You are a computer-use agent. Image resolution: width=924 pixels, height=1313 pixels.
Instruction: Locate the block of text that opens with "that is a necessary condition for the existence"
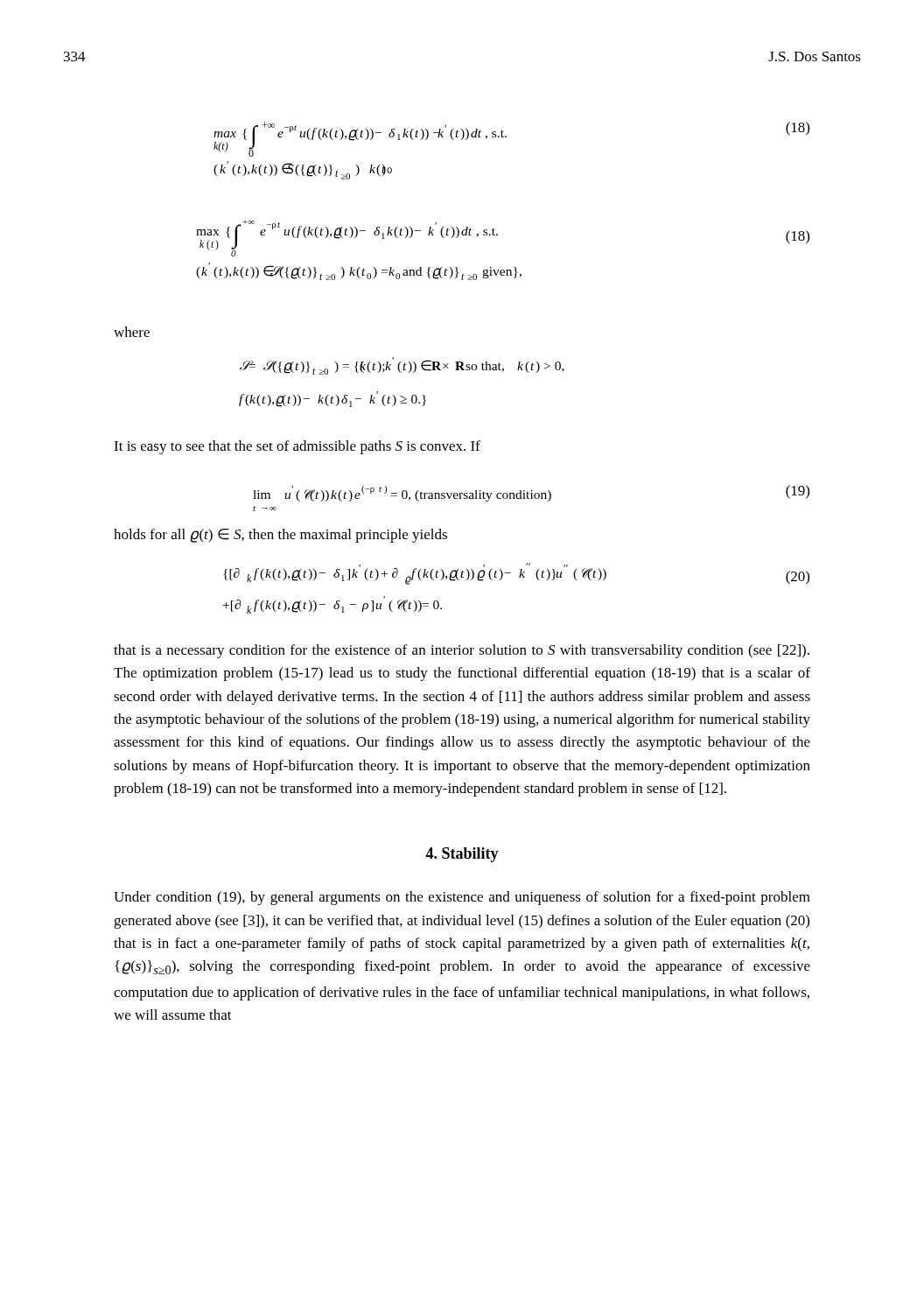pyautogui.click(x=462, y=719)
